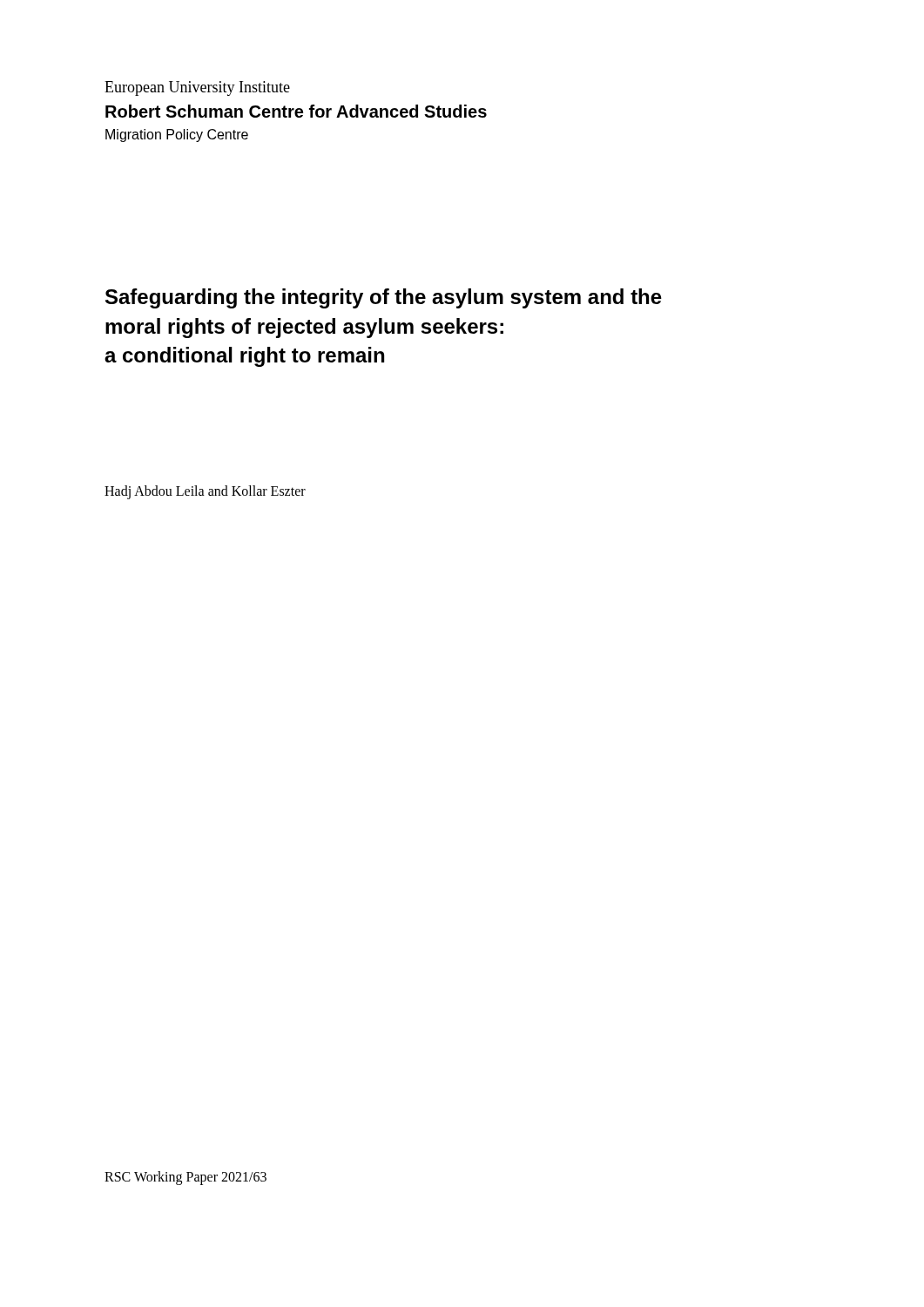
Task: Find "Migration Policy Centre" on this page
Action: [x=177, y=135]
